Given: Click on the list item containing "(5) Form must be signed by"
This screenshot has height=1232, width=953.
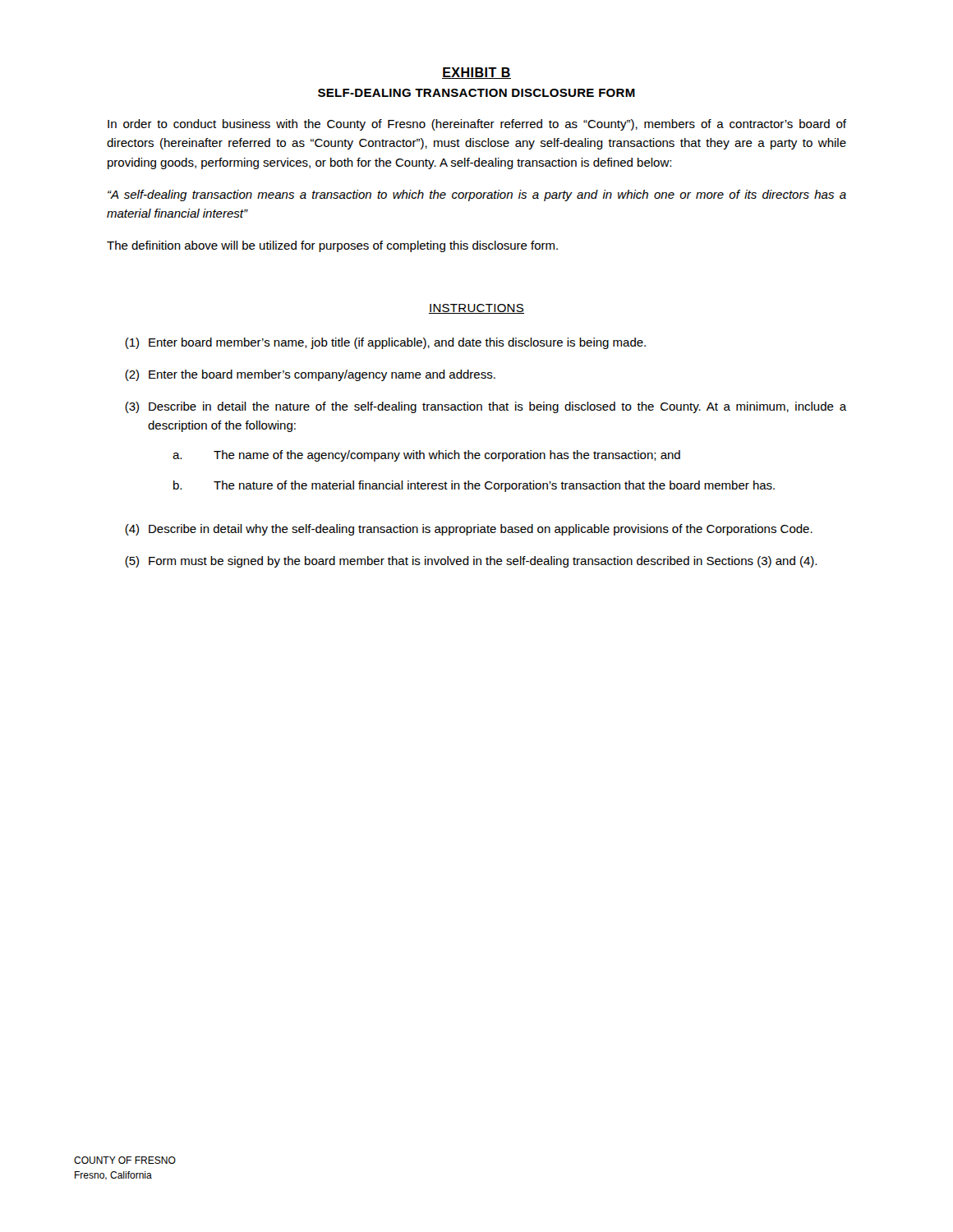Looking at the screenshot, I should [x=476, y=561].
